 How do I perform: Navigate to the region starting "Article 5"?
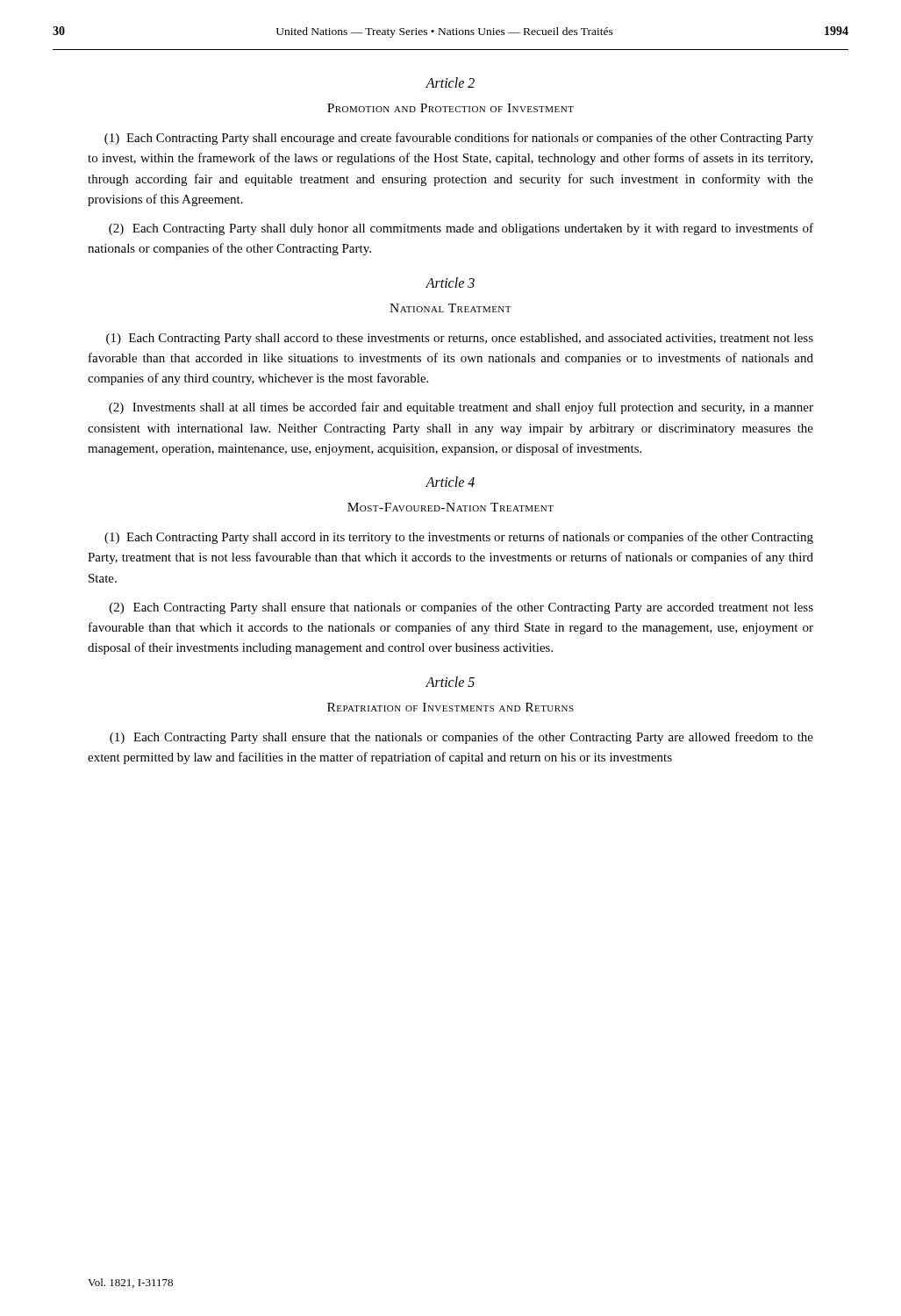pos(450,682)
